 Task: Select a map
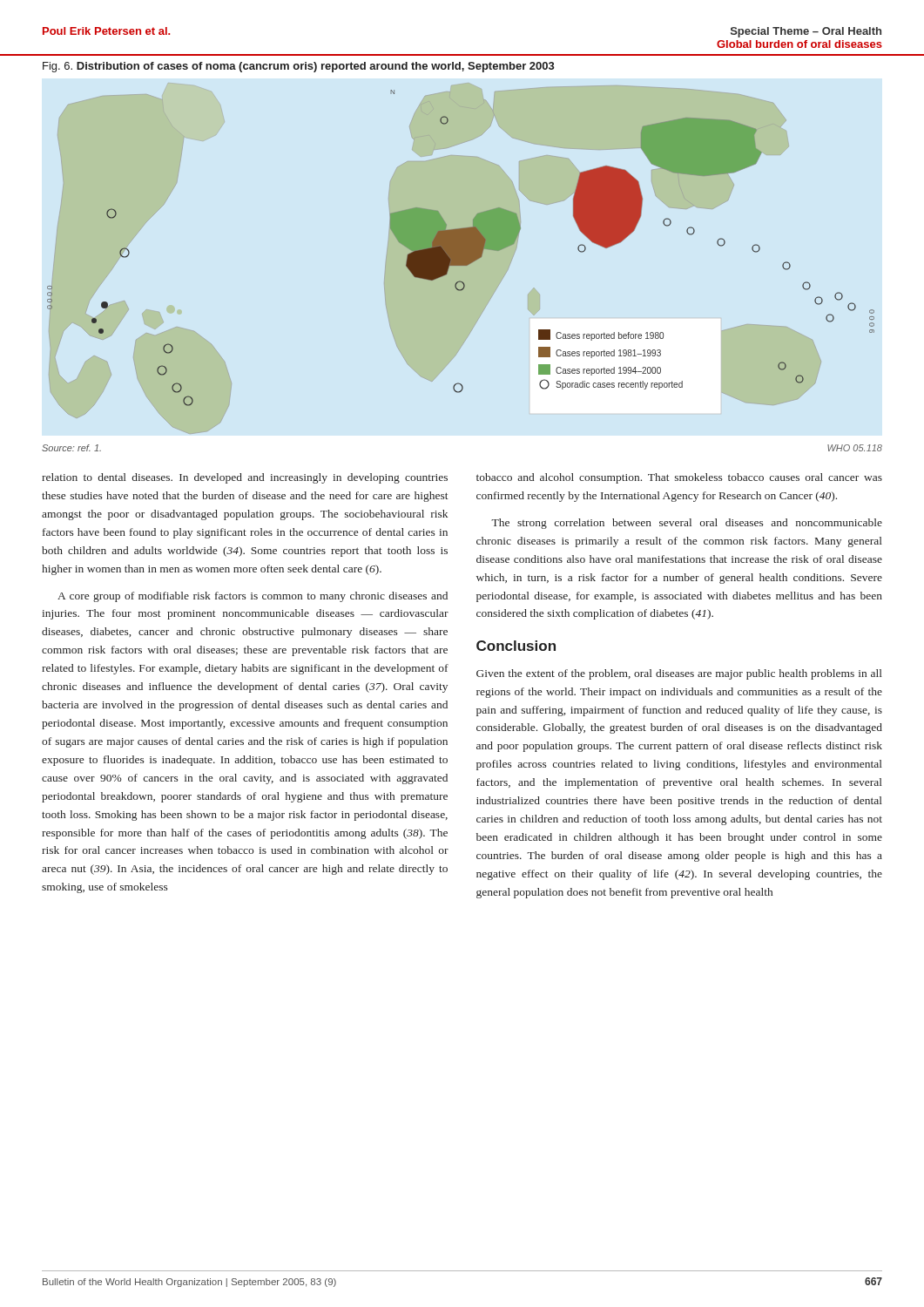click(462, 257)
